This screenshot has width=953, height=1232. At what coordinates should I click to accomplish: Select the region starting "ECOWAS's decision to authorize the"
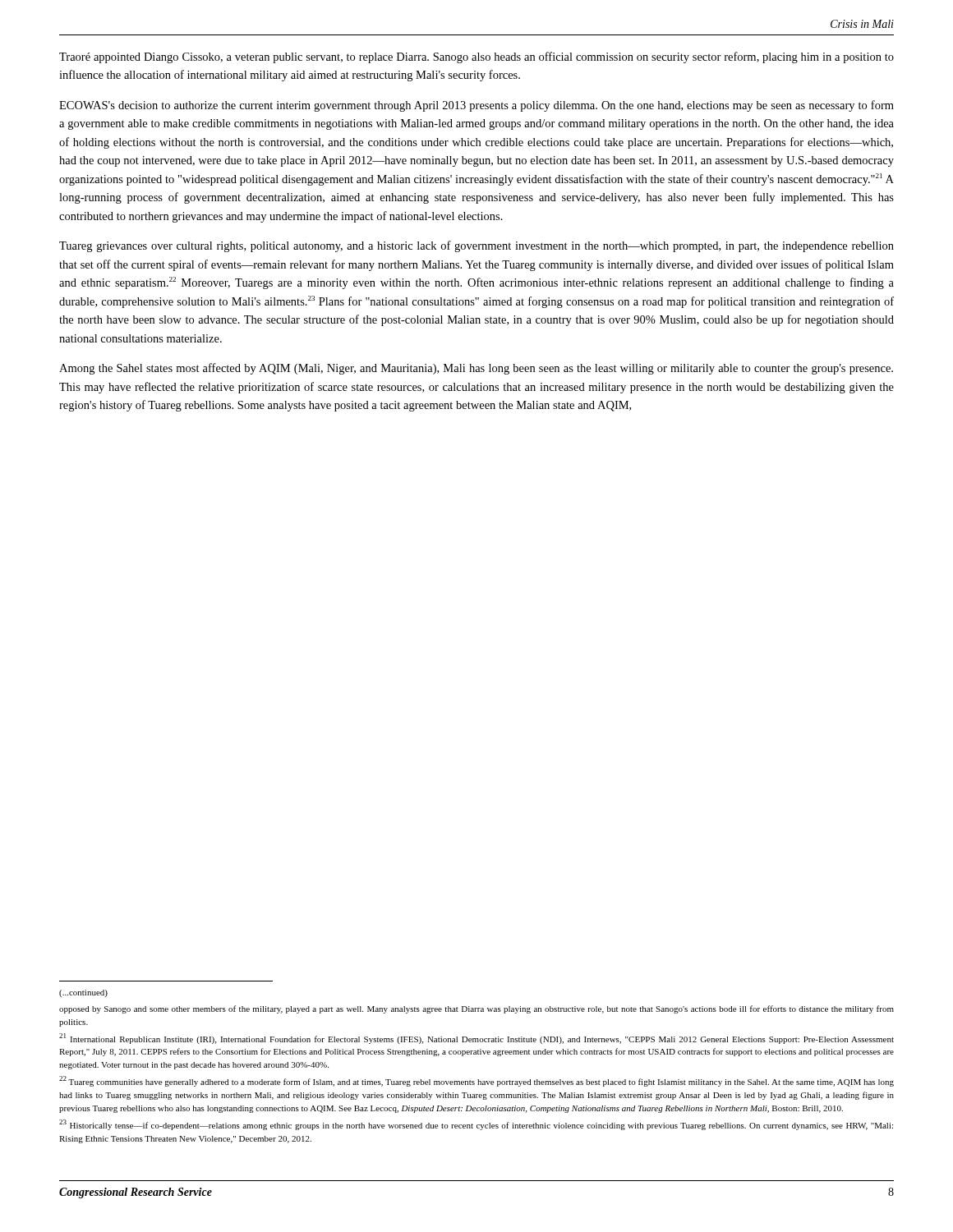(x=476, y=160)
